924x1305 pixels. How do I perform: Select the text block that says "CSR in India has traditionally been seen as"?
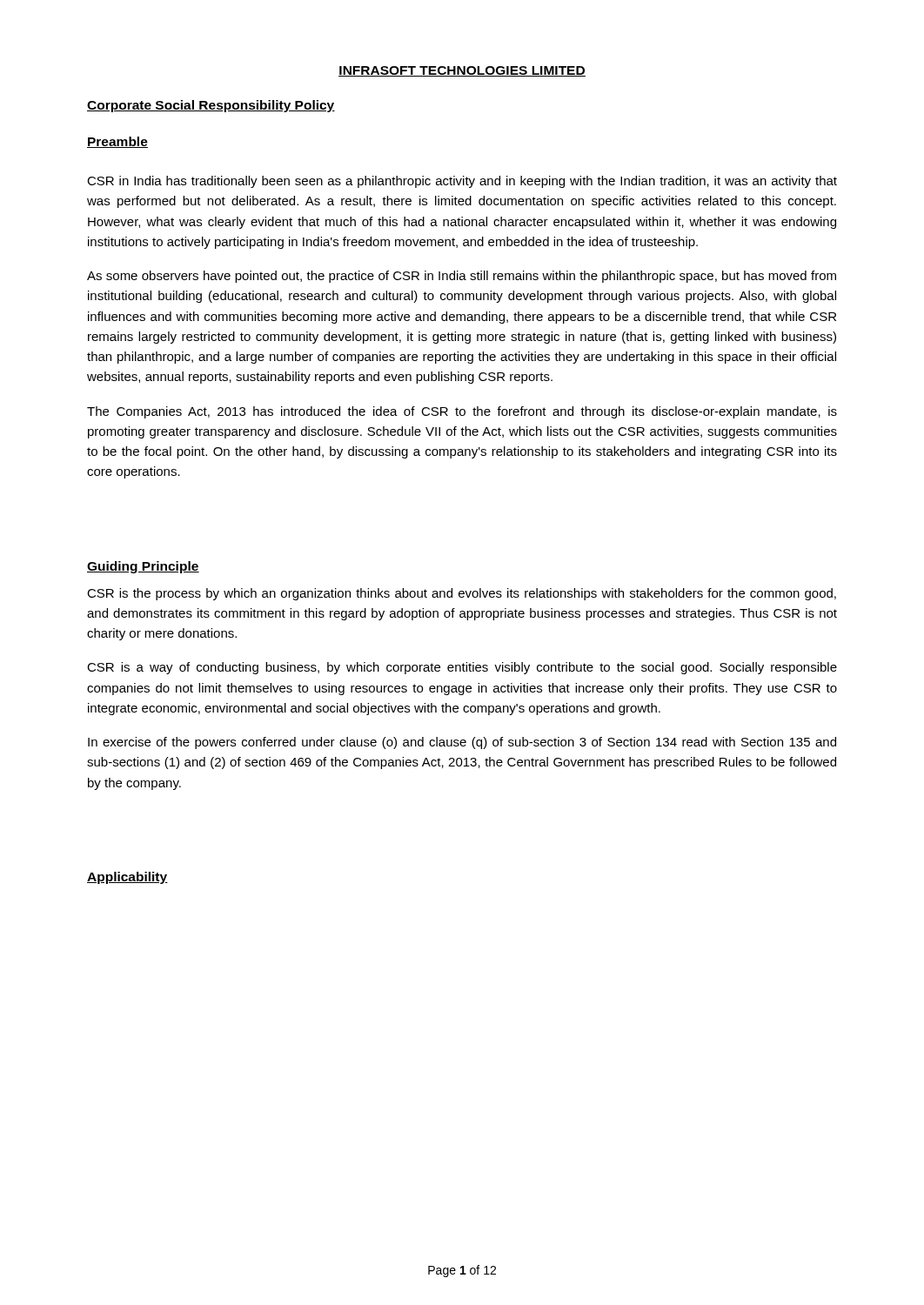point(462,211)
